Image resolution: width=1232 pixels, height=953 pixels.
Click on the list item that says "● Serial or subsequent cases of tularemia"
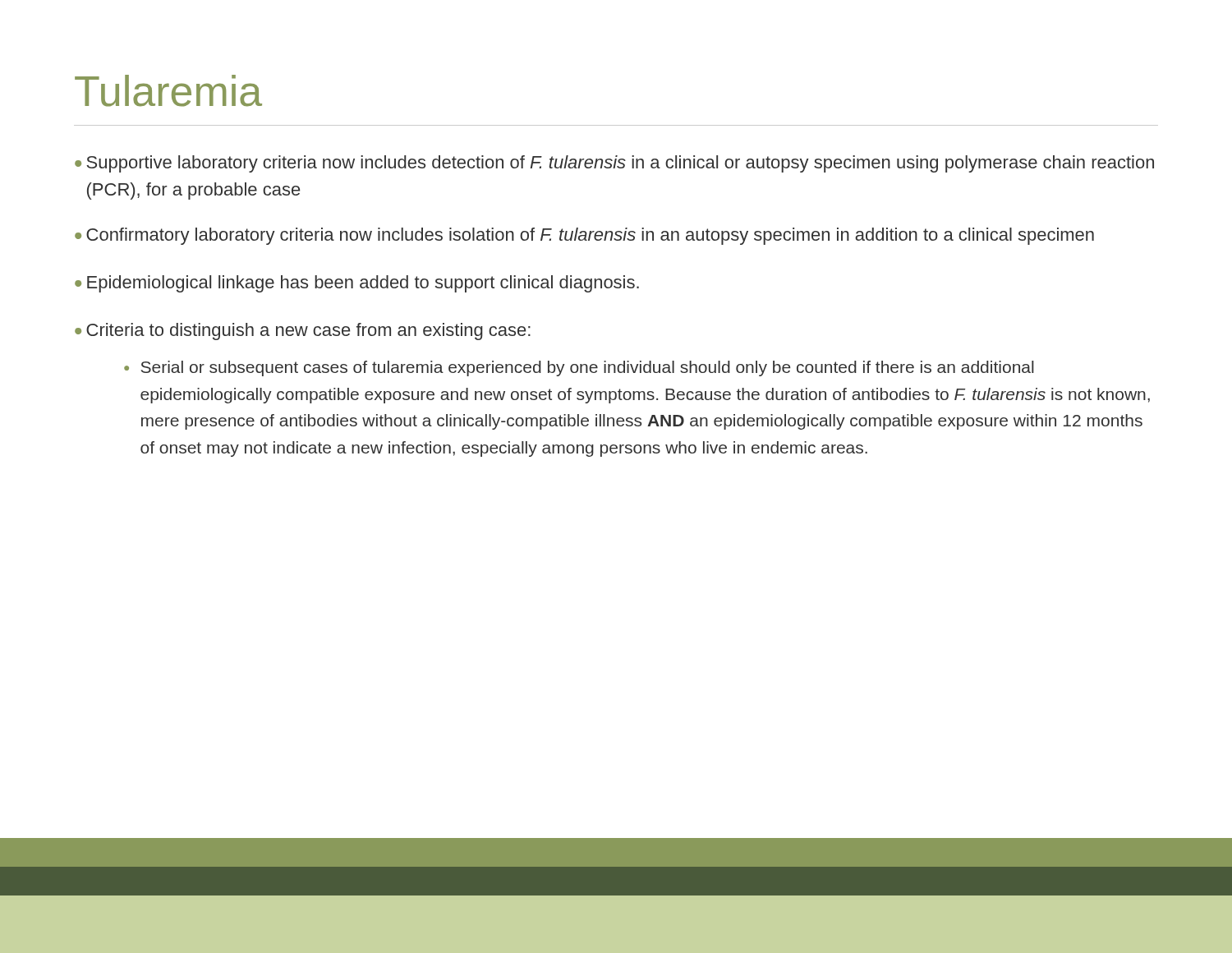[641, 408]
